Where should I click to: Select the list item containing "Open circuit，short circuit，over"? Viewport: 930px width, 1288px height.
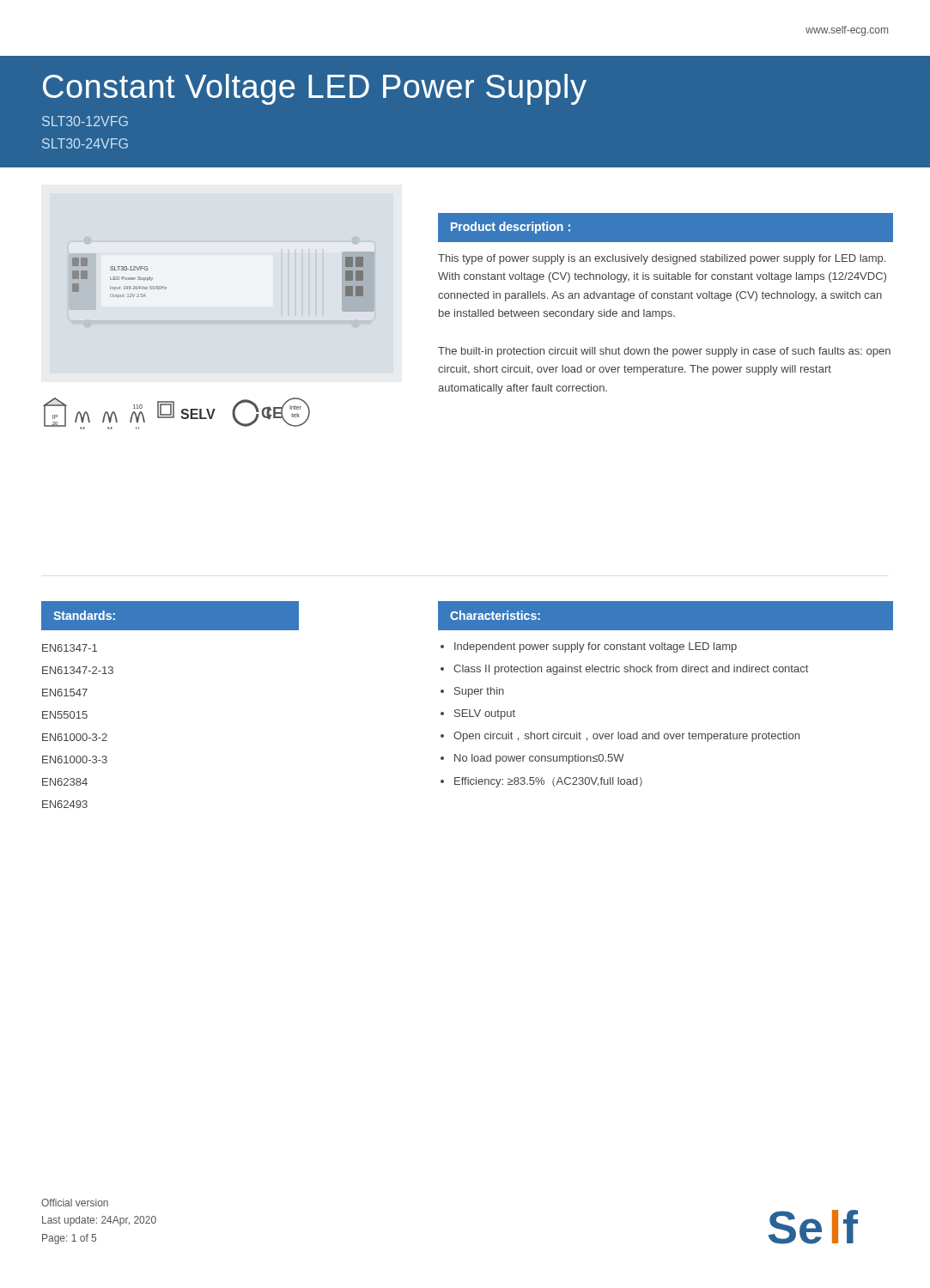pos(627,736)
